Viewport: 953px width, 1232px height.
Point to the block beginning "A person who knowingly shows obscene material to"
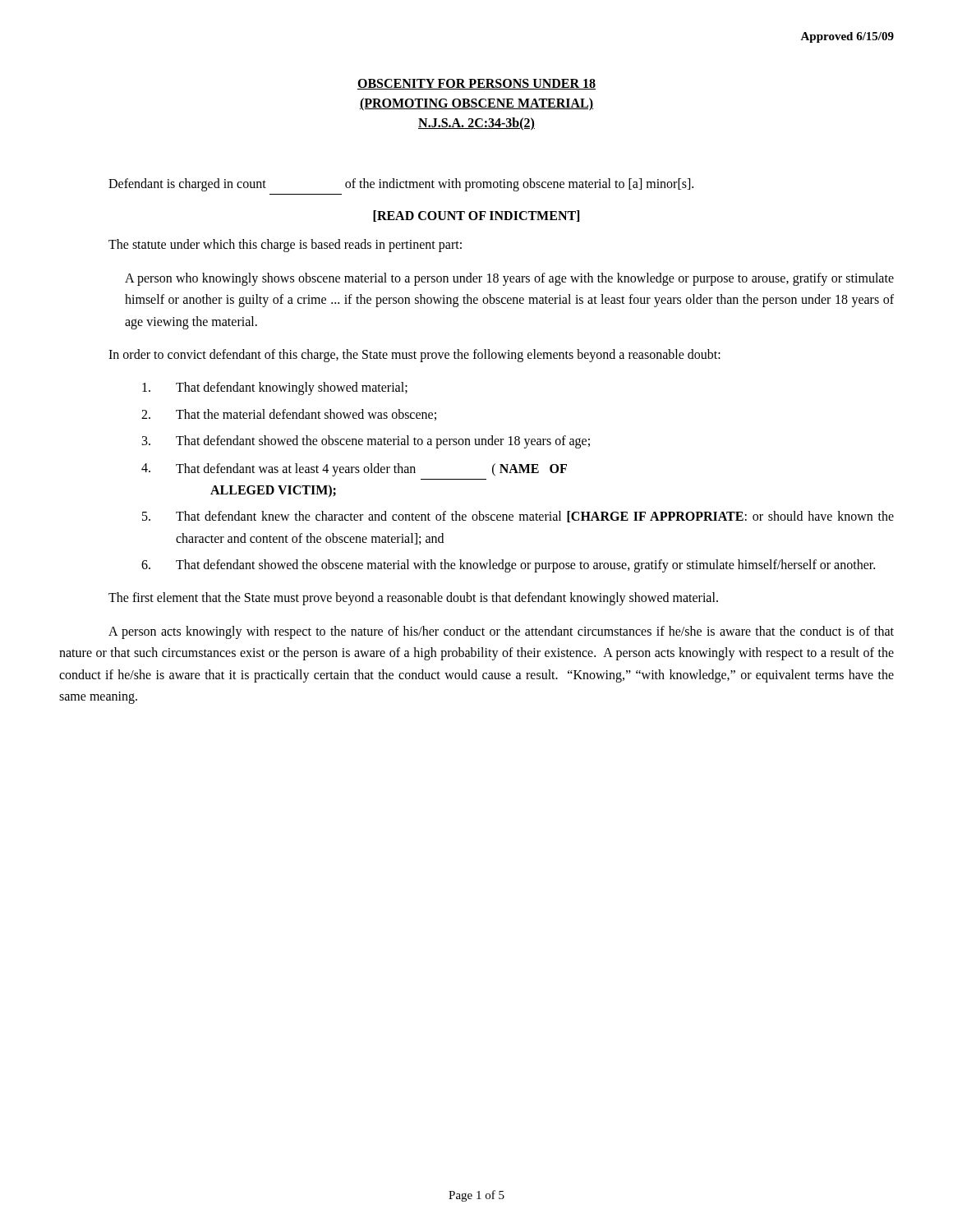coord(509,300)
